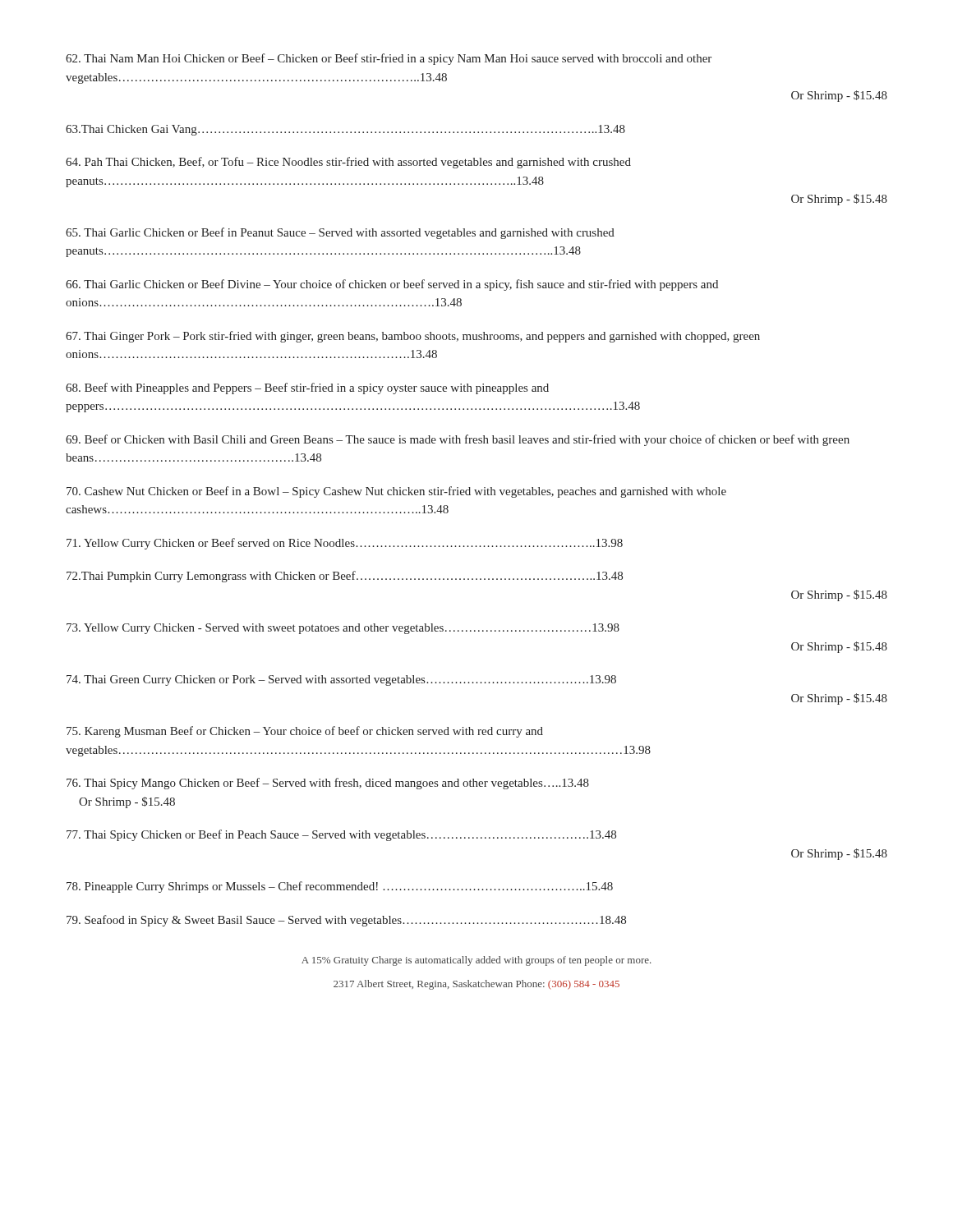
Task: Find the block on this page that starts "73. Yellow Curry Chicken - Served"
Action: pos(476,637)
